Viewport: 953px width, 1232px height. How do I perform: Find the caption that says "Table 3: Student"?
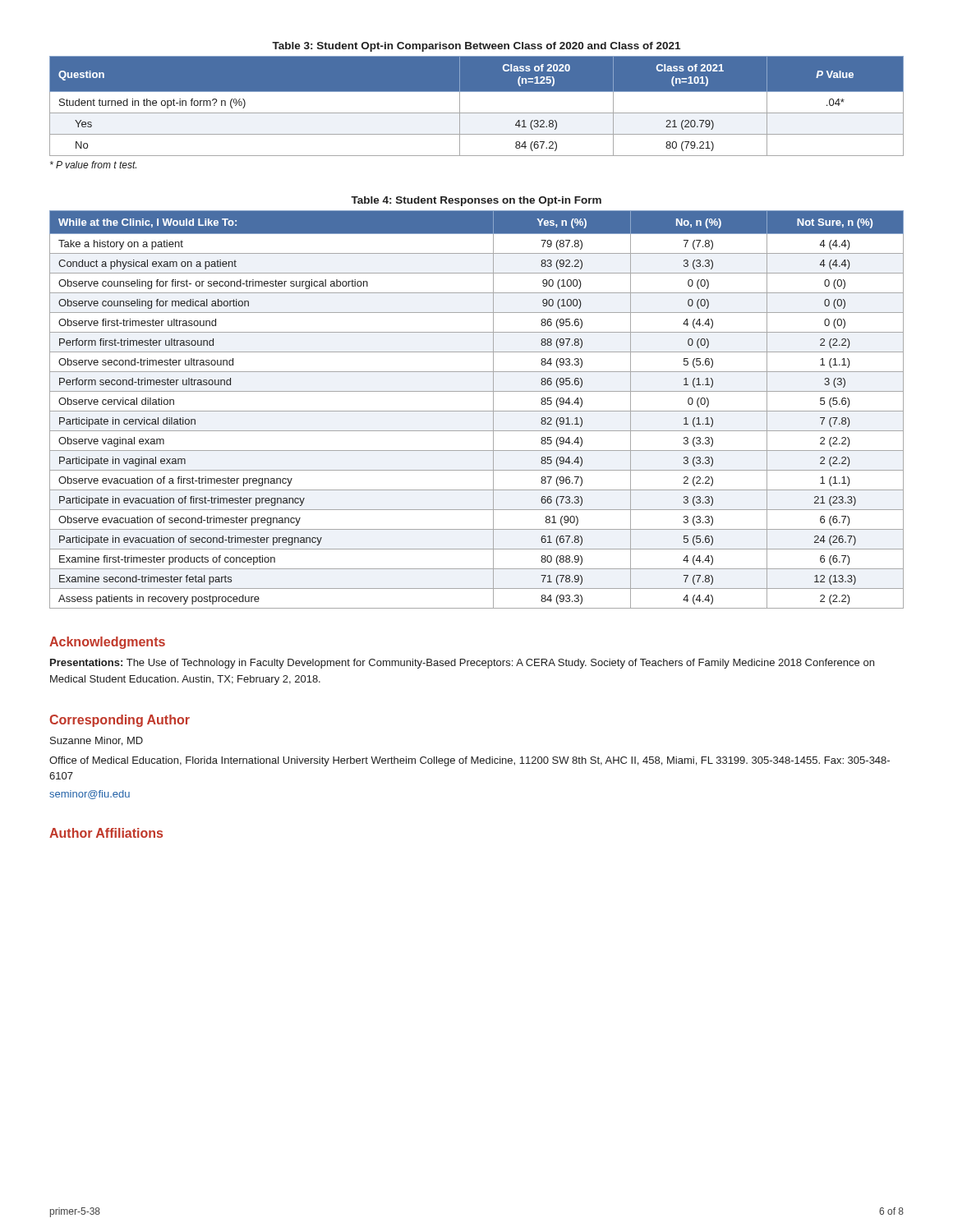tap(476, 46)
